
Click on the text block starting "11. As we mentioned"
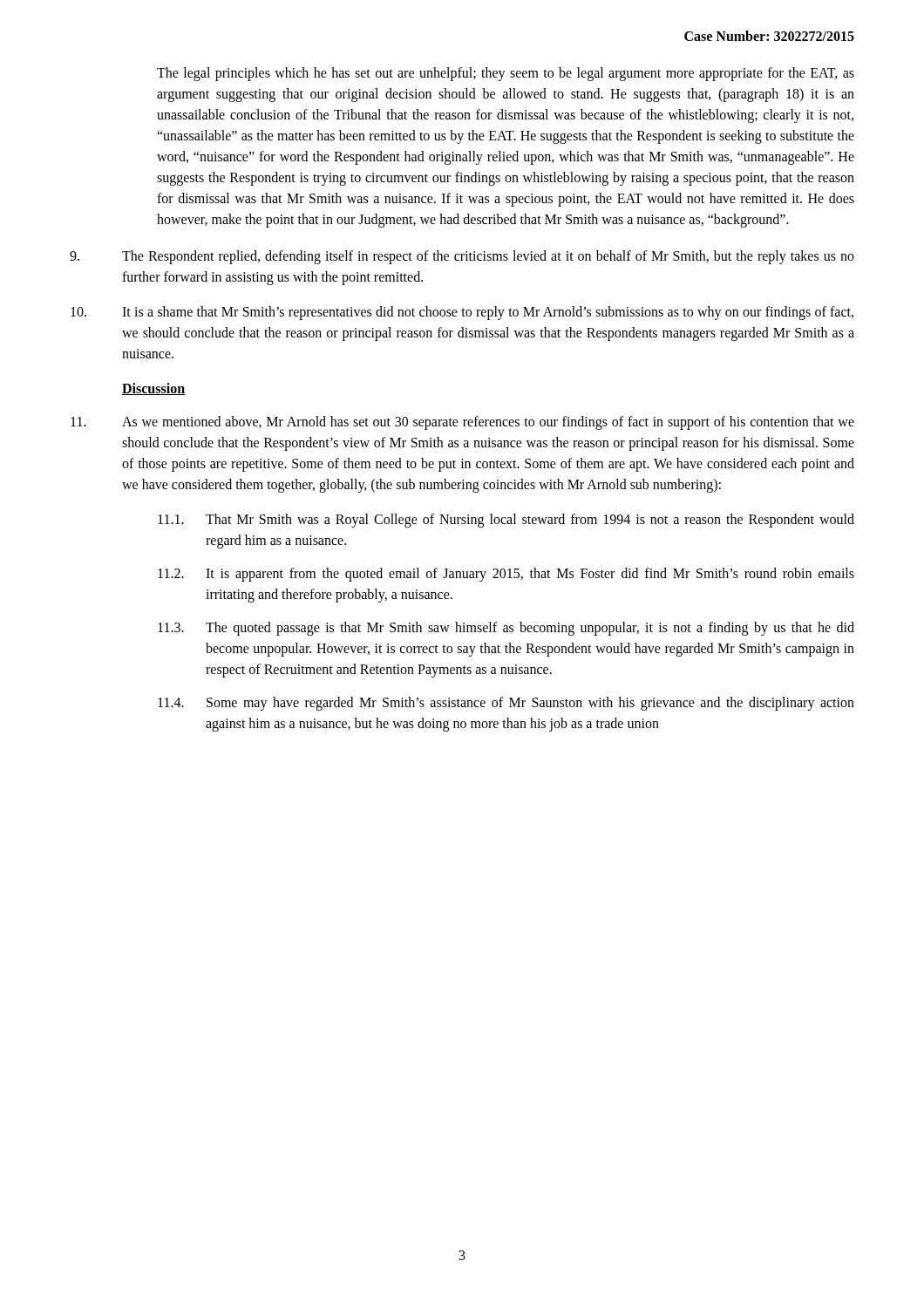462,453
